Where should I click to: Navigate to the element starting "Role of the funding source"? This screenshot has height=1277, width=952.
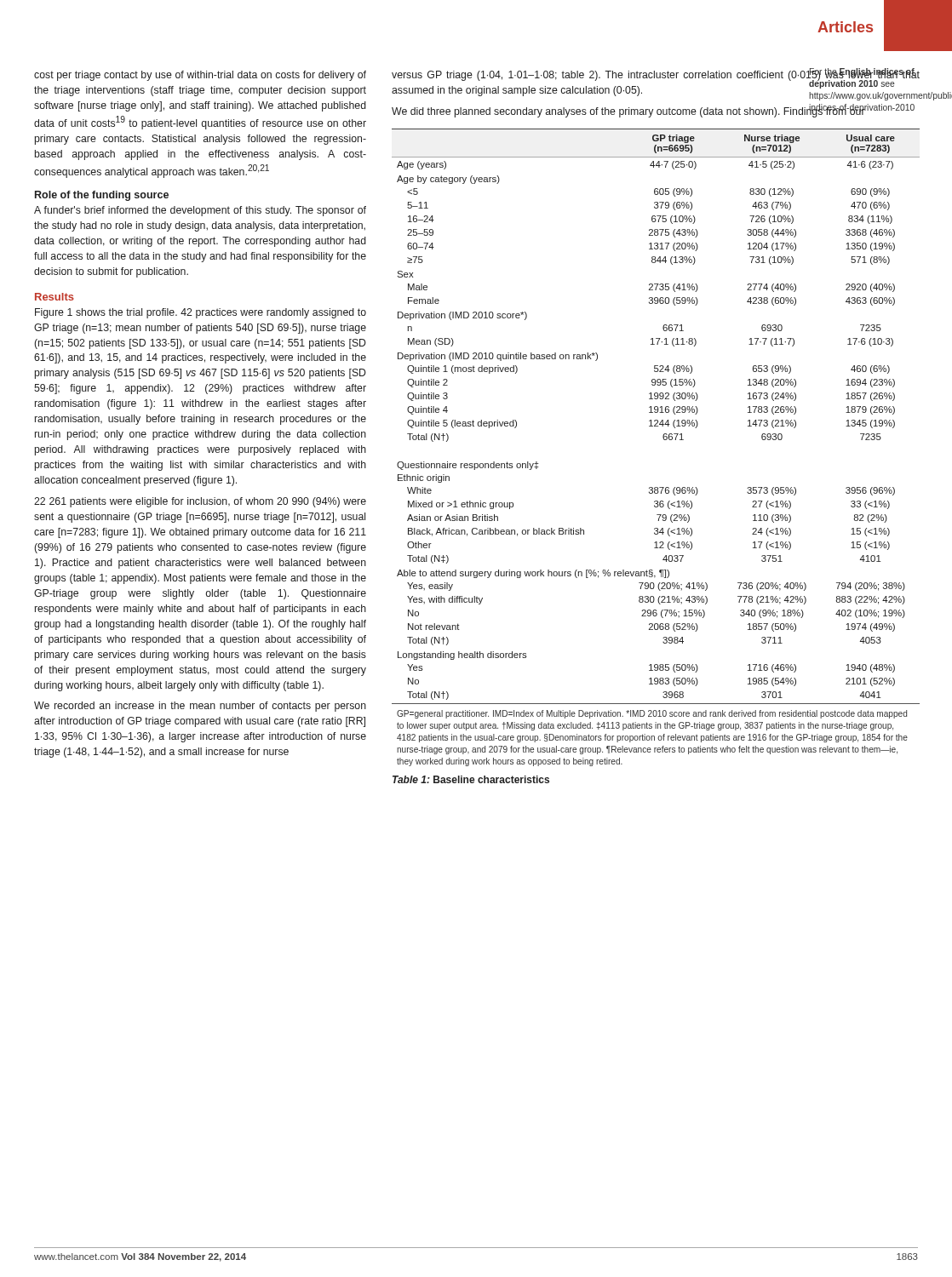click(101, 195)
